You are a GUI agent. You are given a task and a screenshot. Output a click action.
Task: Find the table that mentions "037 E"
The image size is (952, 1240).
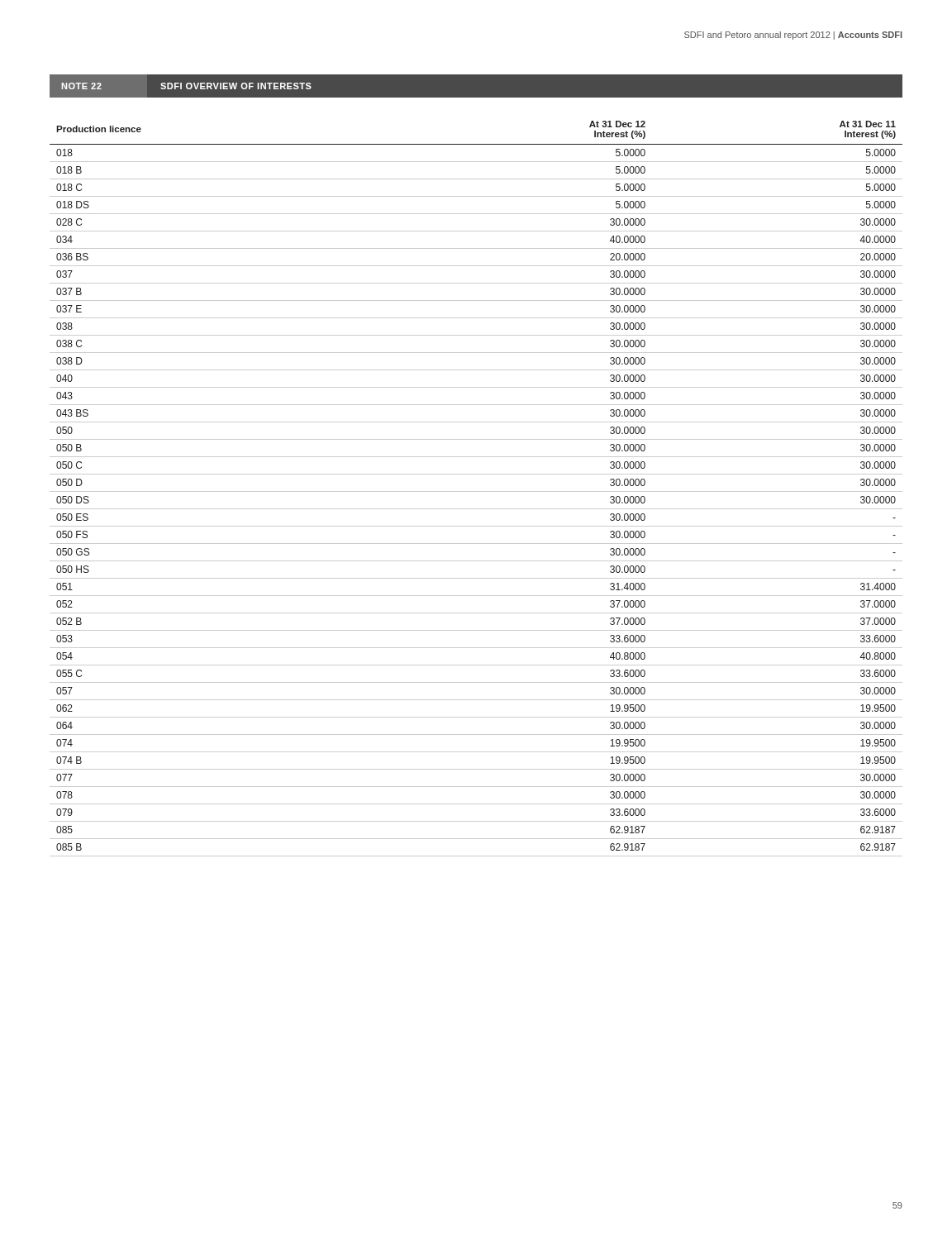[x=476, y=485]
